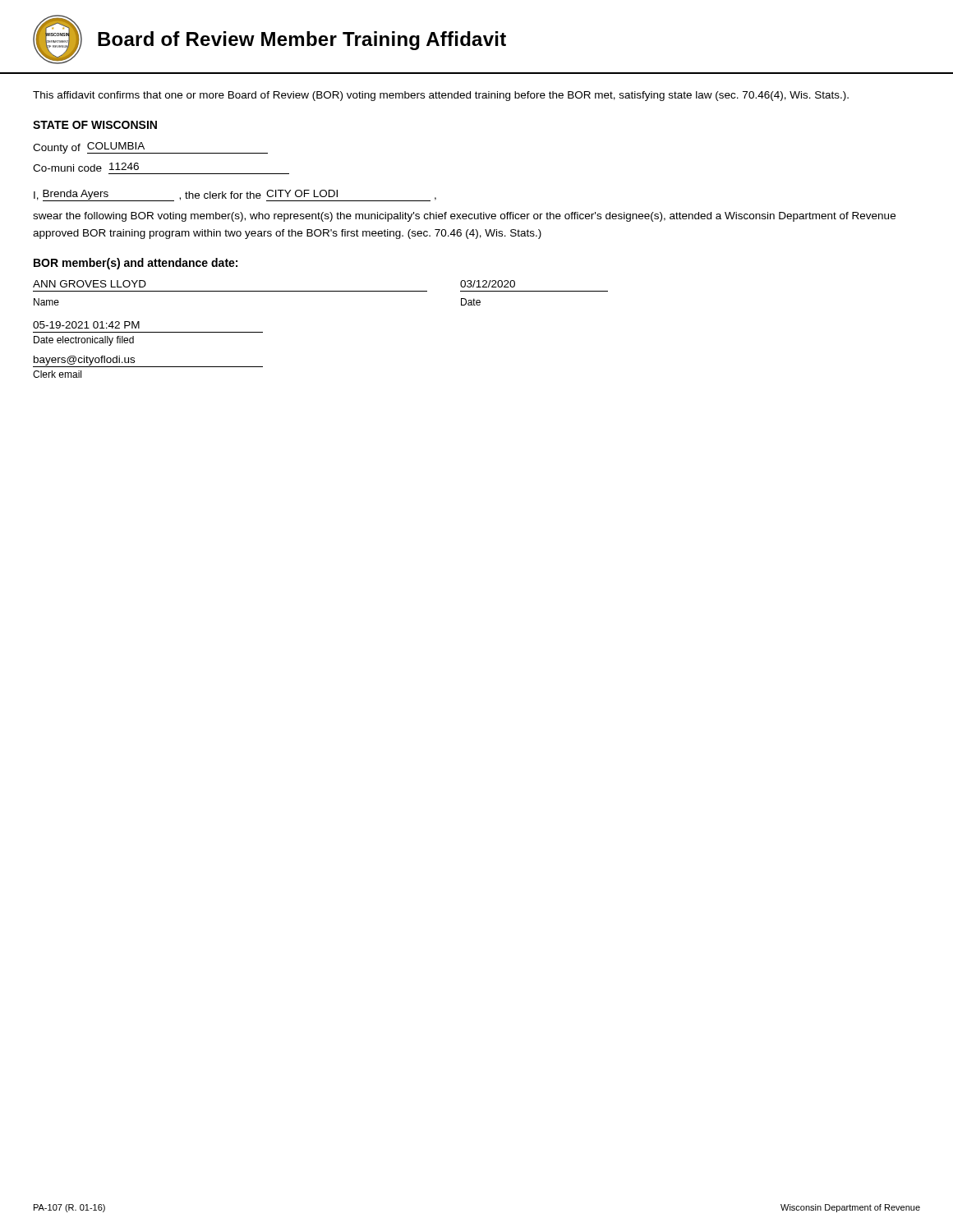Point to the block starting "ANN GROVES LLOYD 03/12/2020 Name Date"
The image size is (953, 1232).
coord(476,293)
